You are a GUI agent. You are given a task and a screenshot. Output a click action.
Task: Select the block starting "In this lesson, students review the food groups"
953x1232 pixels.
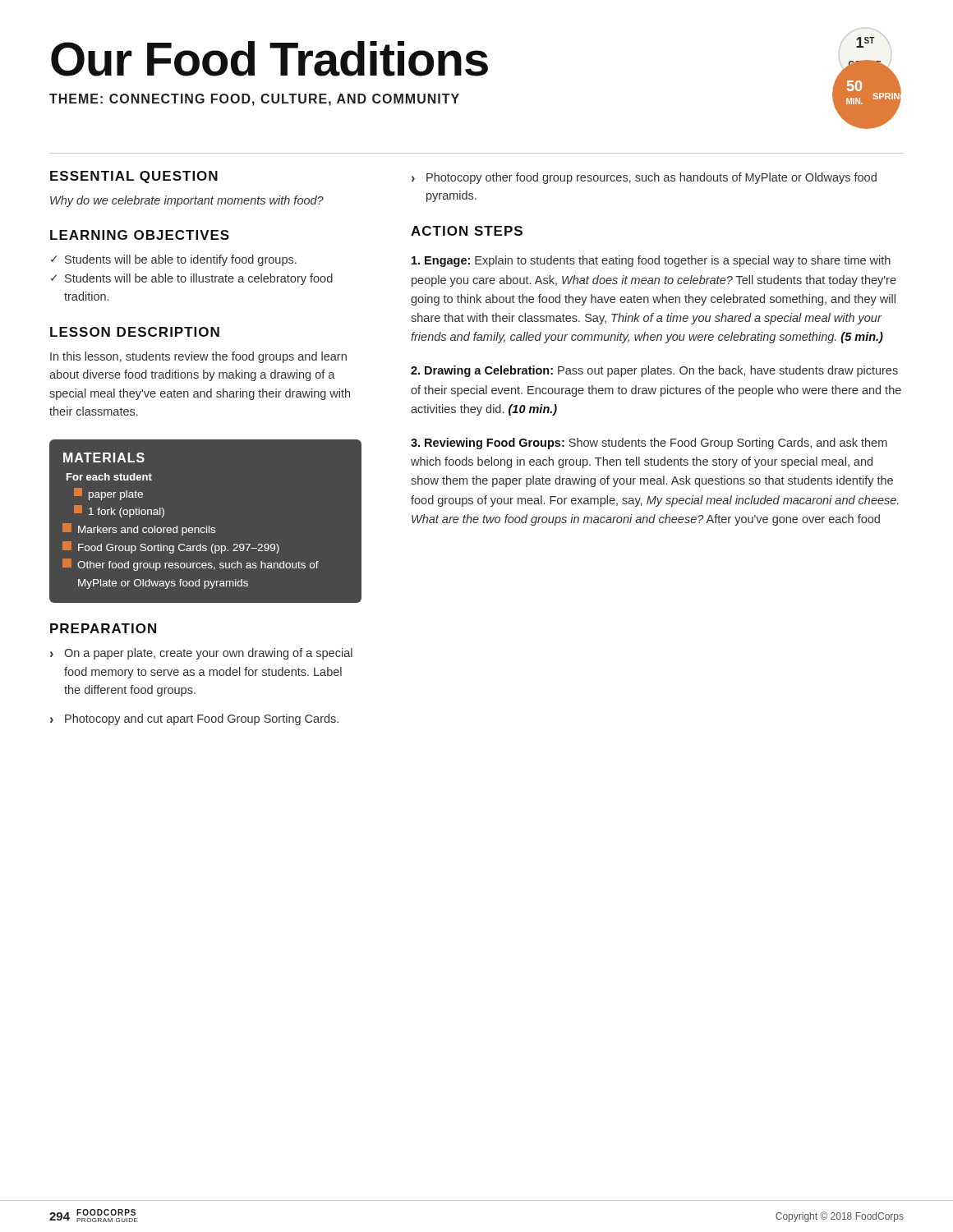point(205,384)
